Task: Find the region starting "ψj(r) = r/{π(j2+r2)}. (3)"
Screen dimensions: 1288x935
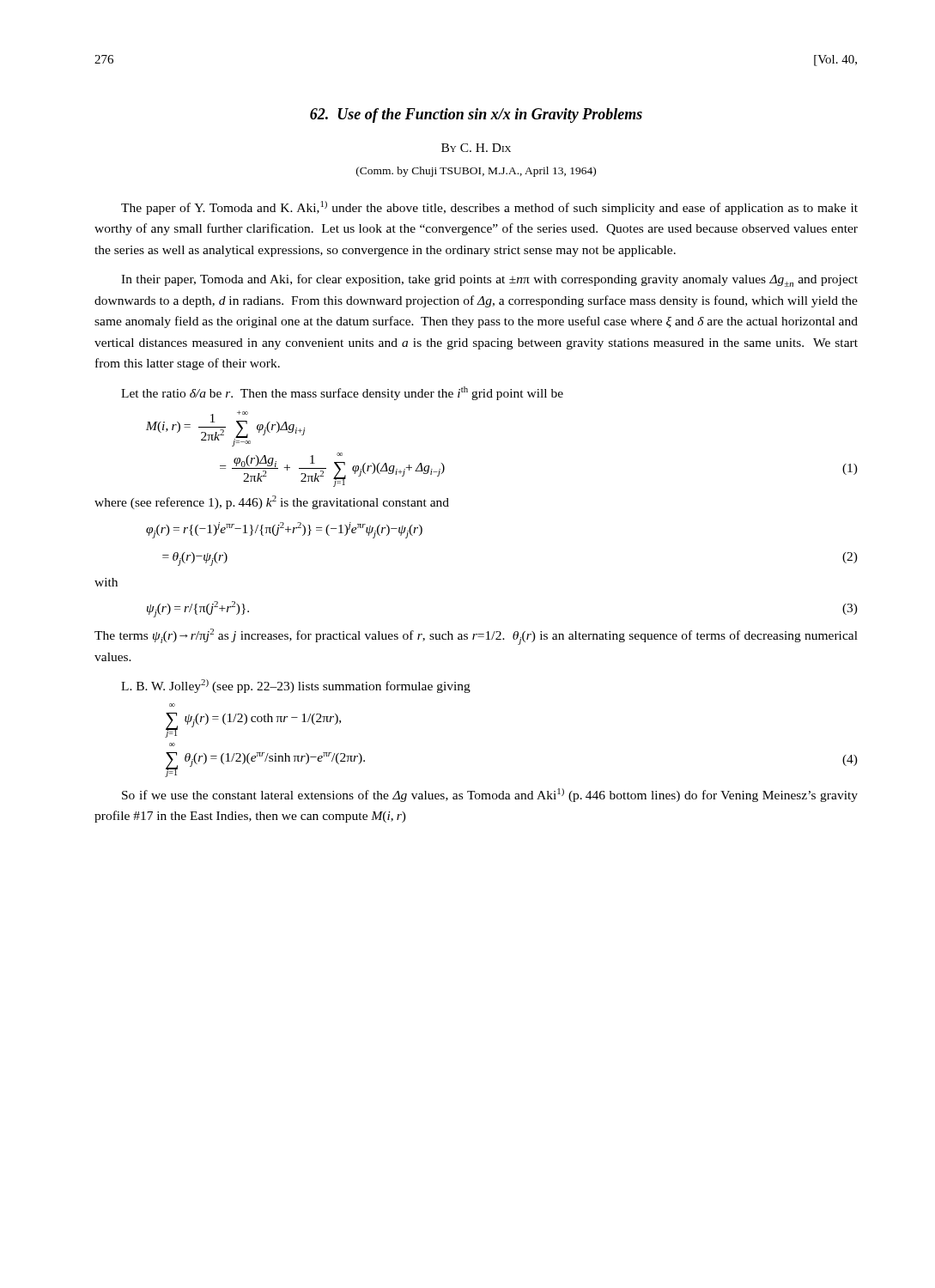Action: pyautogui.click(x=195, y=609)
